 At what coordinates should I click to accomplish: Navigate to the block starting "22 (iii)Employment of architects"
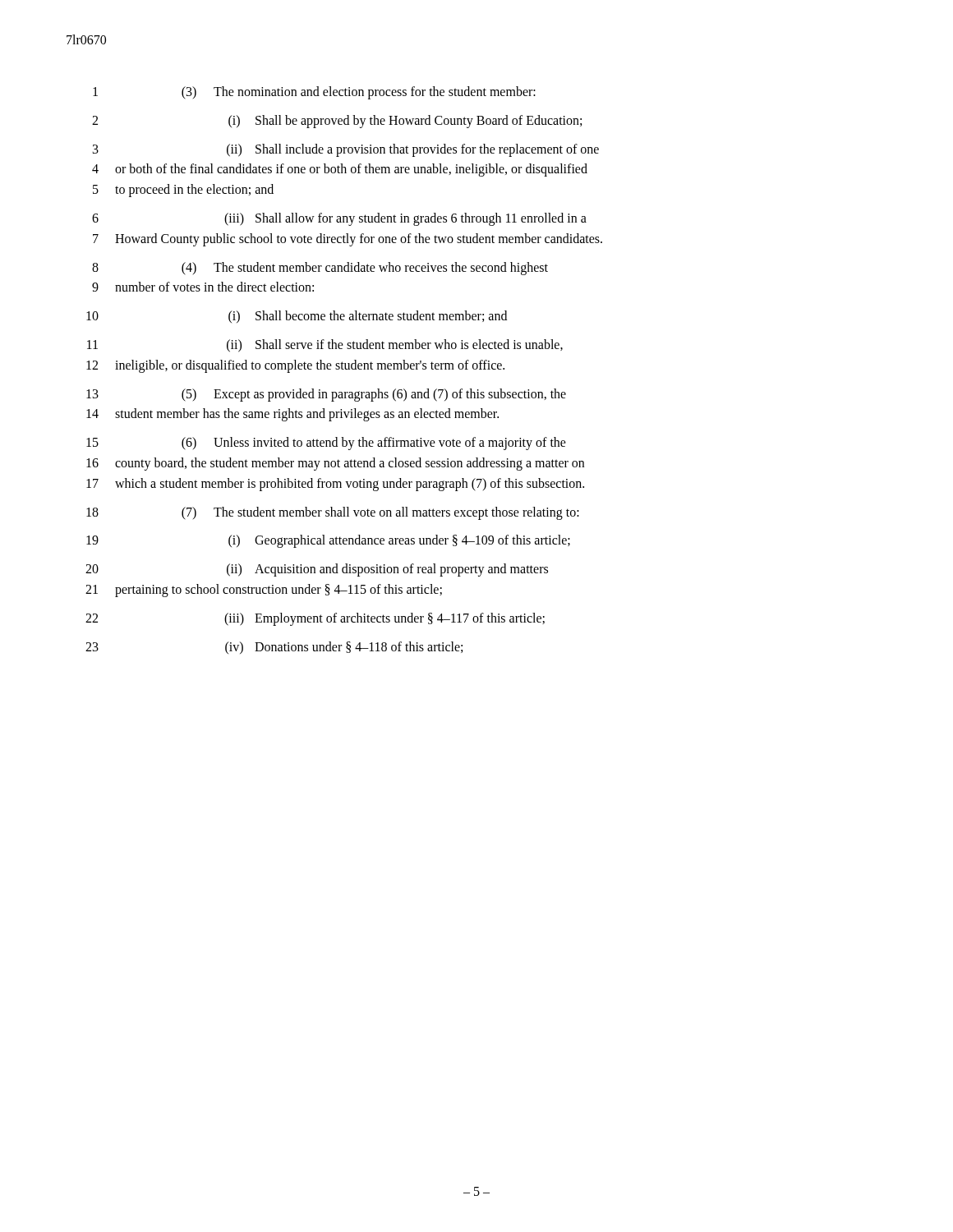pyautogui.click(x=476, y=619)
